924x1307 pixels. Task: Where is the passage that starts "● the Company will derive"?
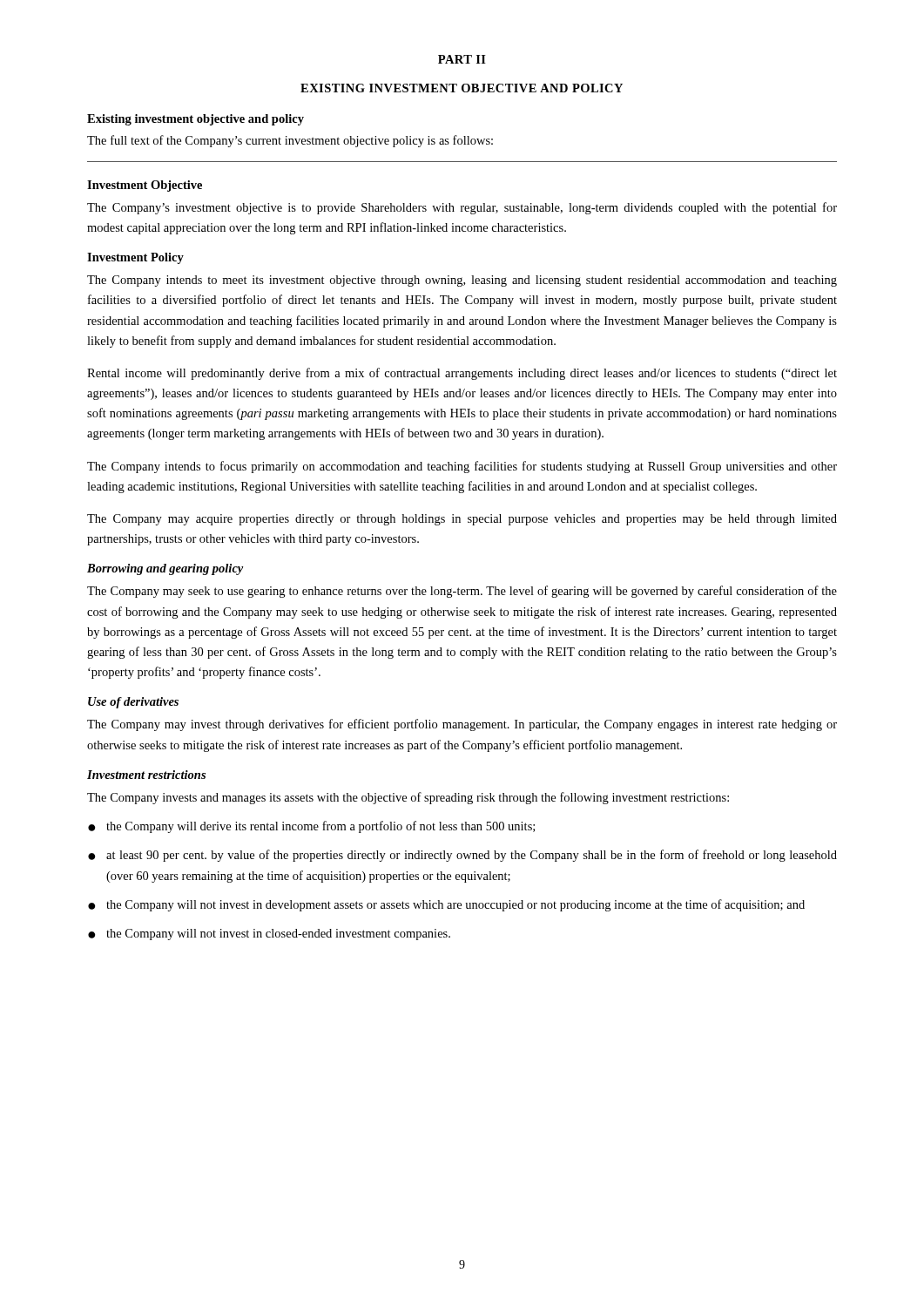pyautogui.click(x=462, y=827)
